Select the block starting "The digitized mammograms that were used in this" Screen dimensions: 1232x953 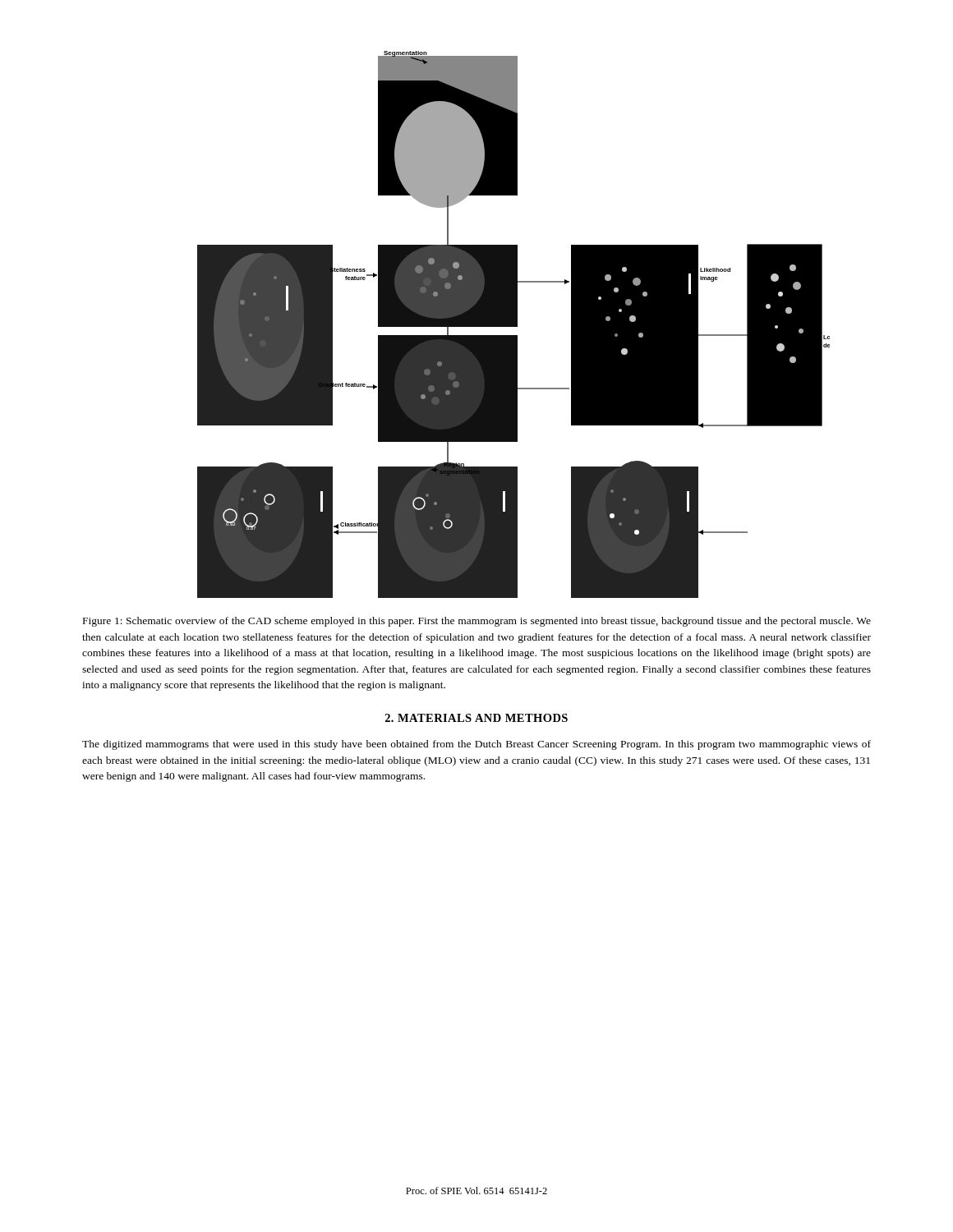tap(476, 760)
